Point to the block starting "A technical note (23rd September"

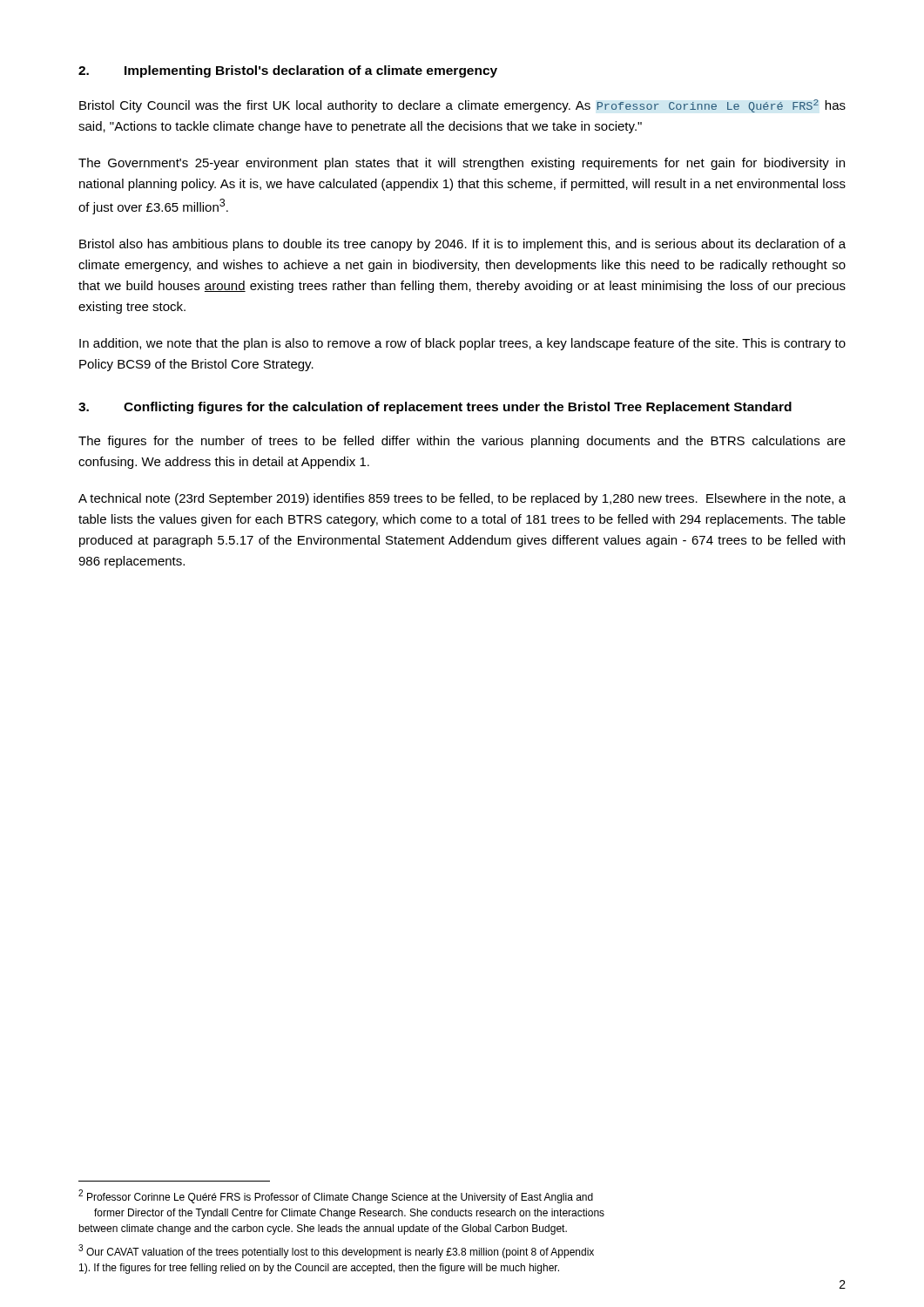pyautogui.click(x=462, y=529)
